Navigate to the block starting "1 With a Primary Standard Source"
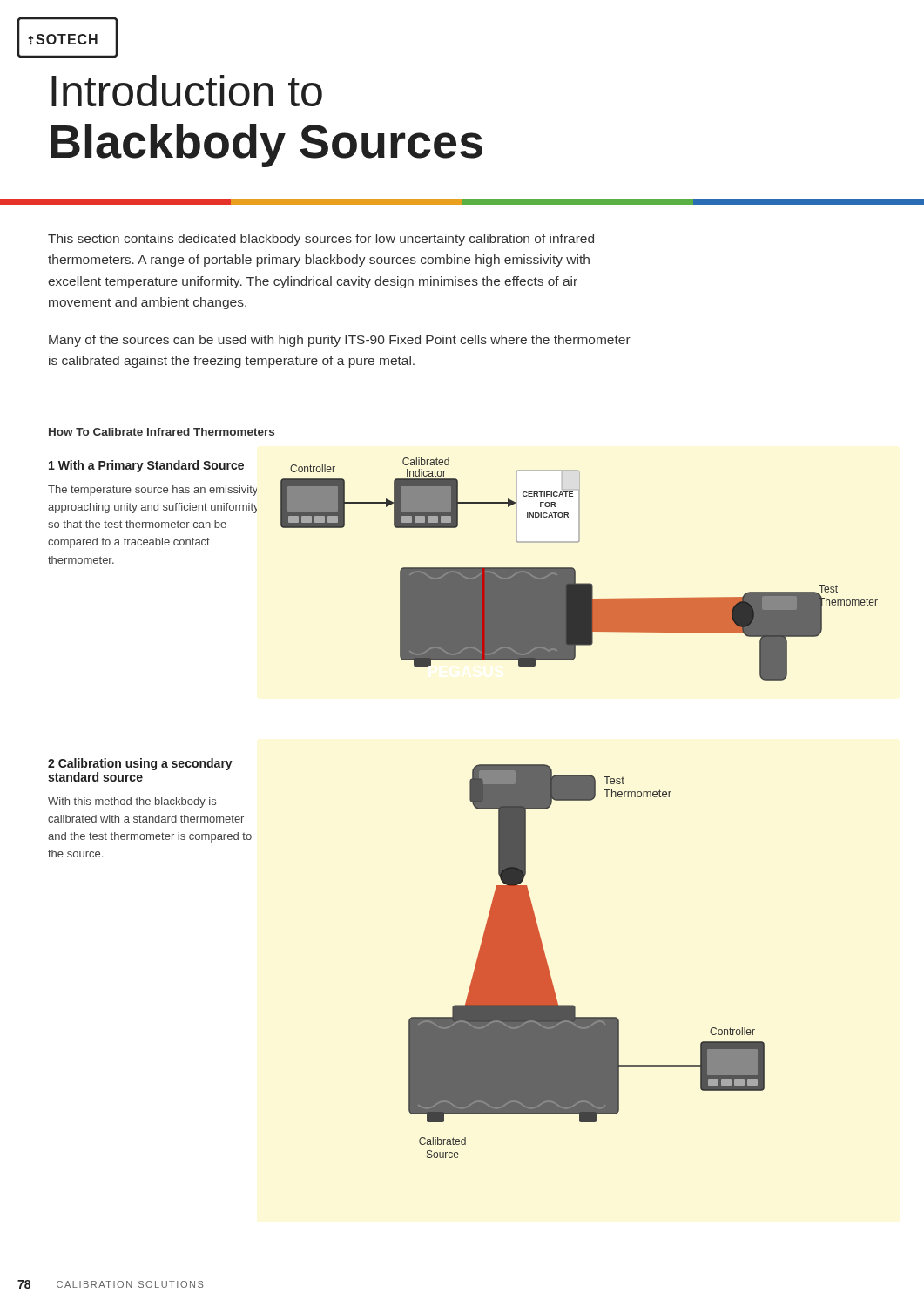Image resolution: width=924 pixels, height=1307 pixels. click(156, 514)
